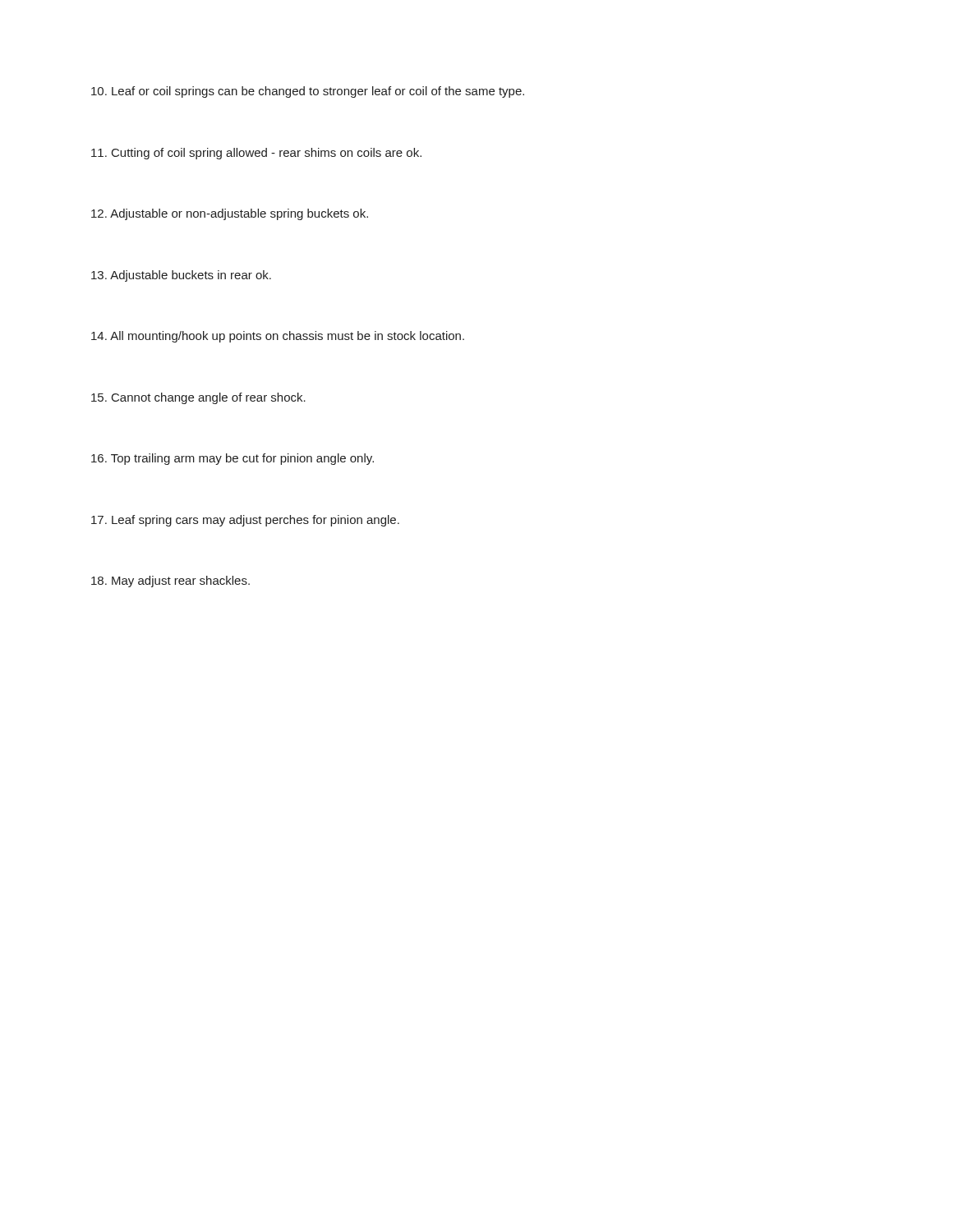Select the text block starting "18. May adjust rear shackles."
The image size is (953, 1232).
point(170,580)
